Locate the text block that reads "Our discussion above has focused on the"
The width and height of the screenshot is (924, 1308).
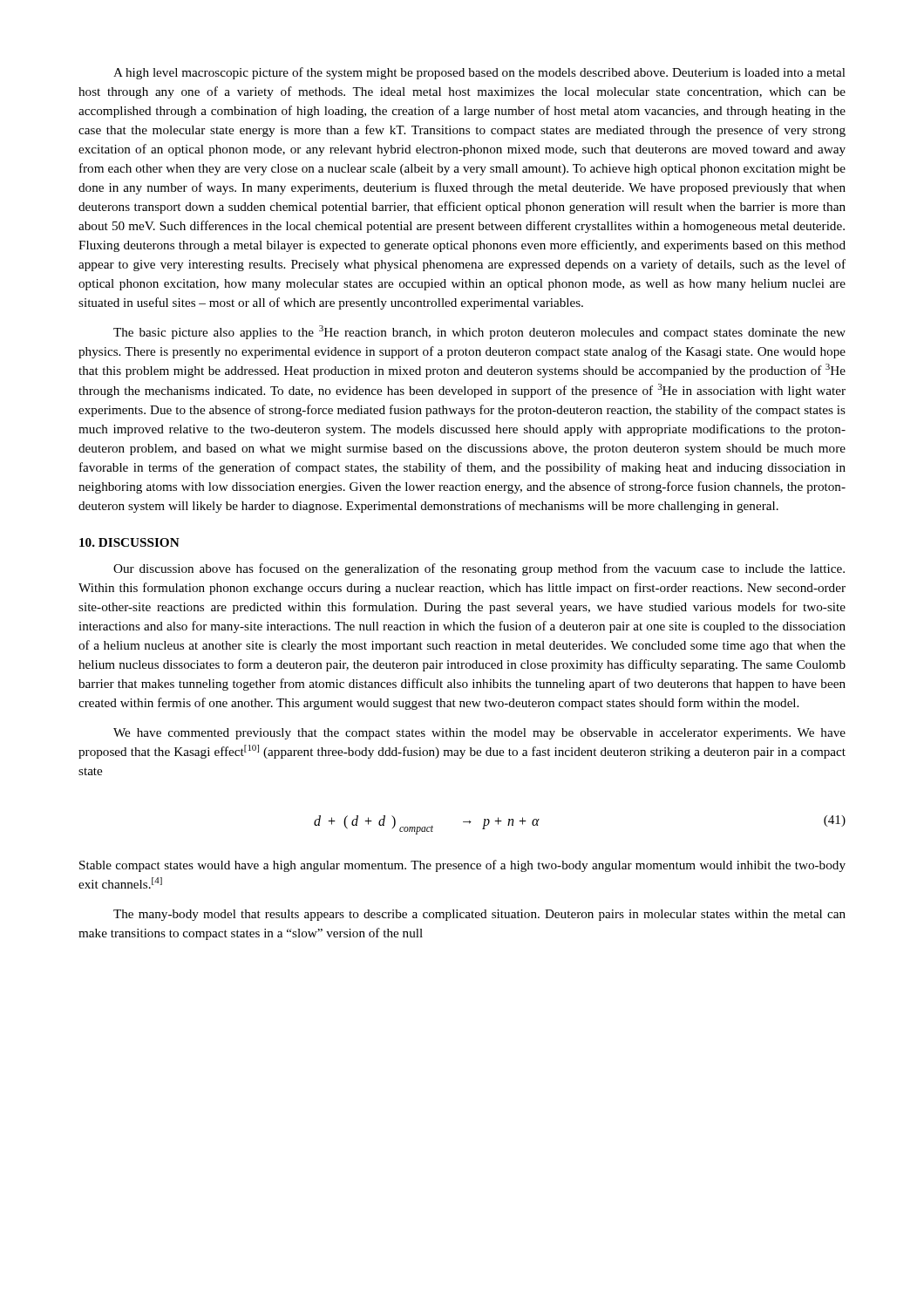coord(462,636)
